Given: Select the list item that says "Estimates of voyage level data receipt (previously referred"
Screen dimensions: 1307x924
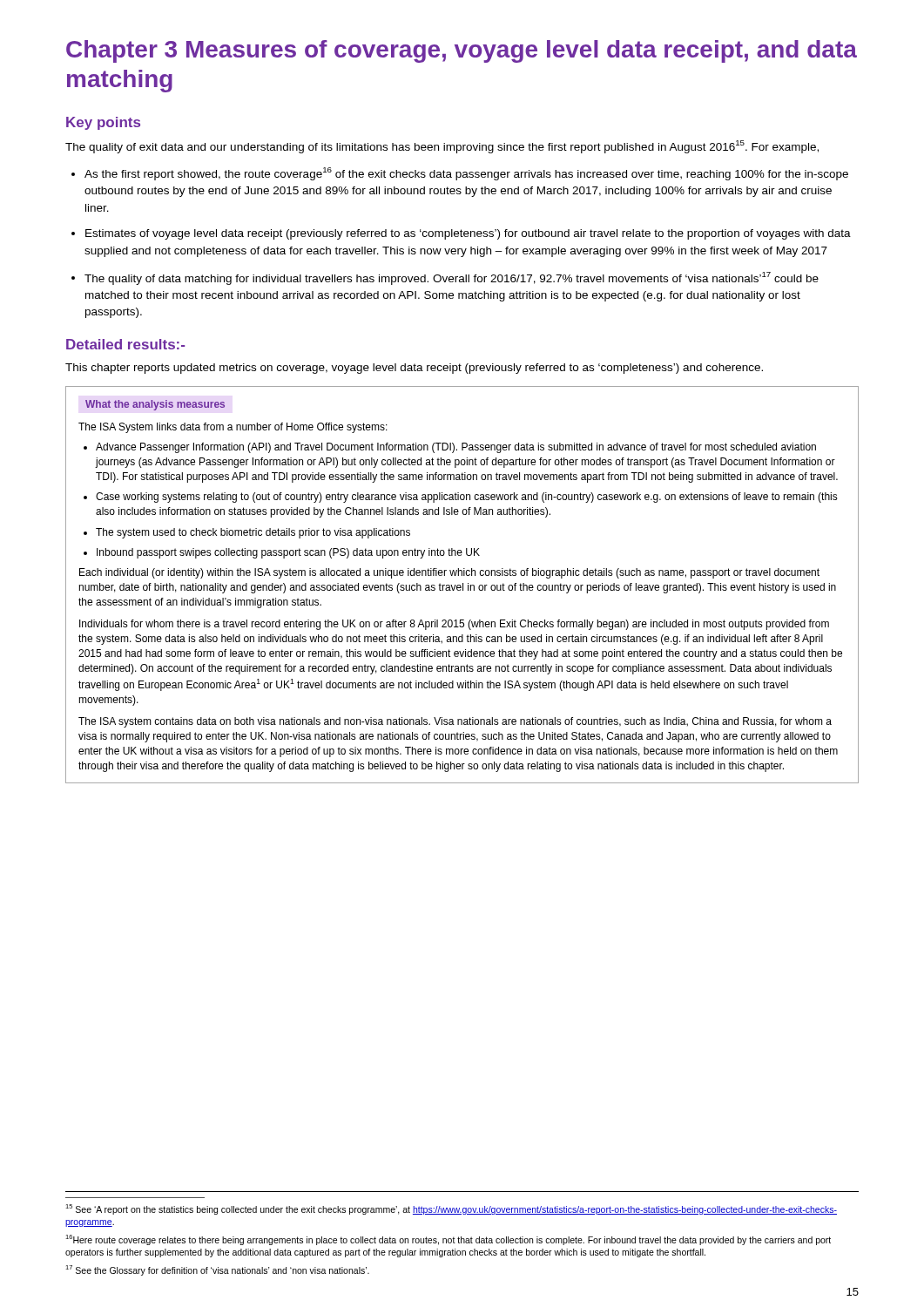Looking at the screenshot, I should (x=462, y=242).
